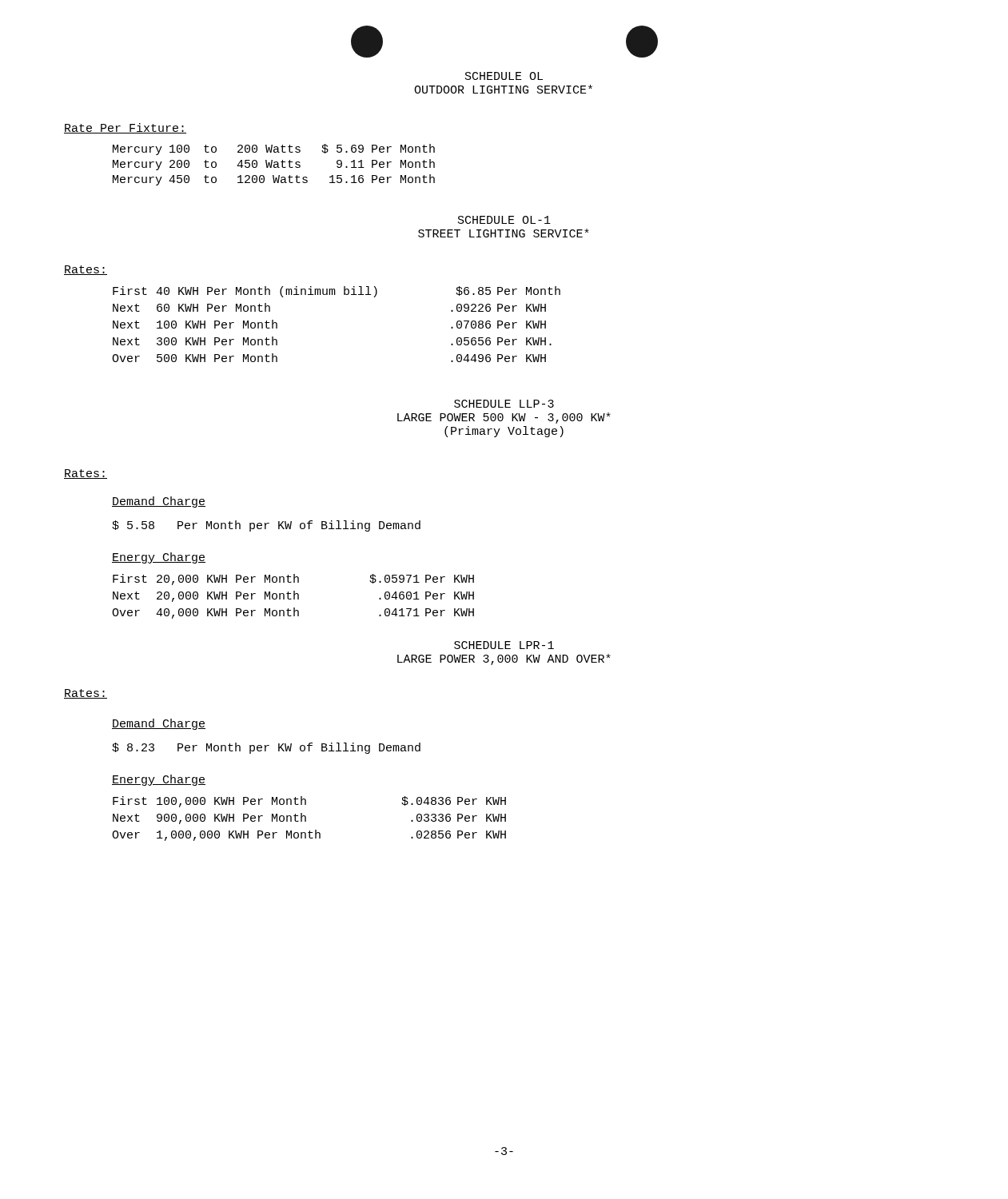Click on the section header that says "Rate Per Fixture:"

[125, 129]
